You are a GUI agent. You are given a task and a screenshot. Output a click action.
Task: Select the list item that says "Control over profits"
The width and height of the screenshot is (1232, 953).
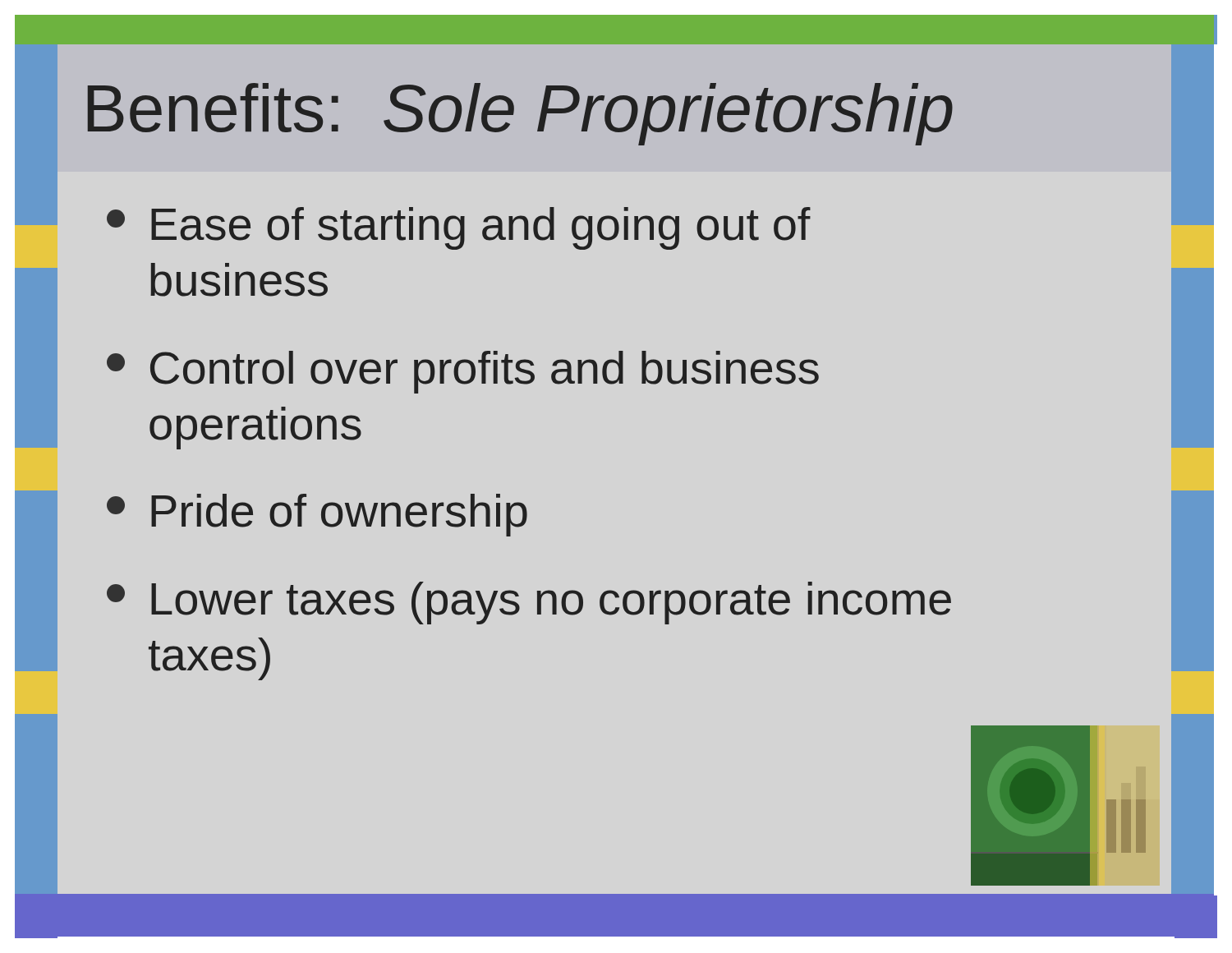click(623, 396)
